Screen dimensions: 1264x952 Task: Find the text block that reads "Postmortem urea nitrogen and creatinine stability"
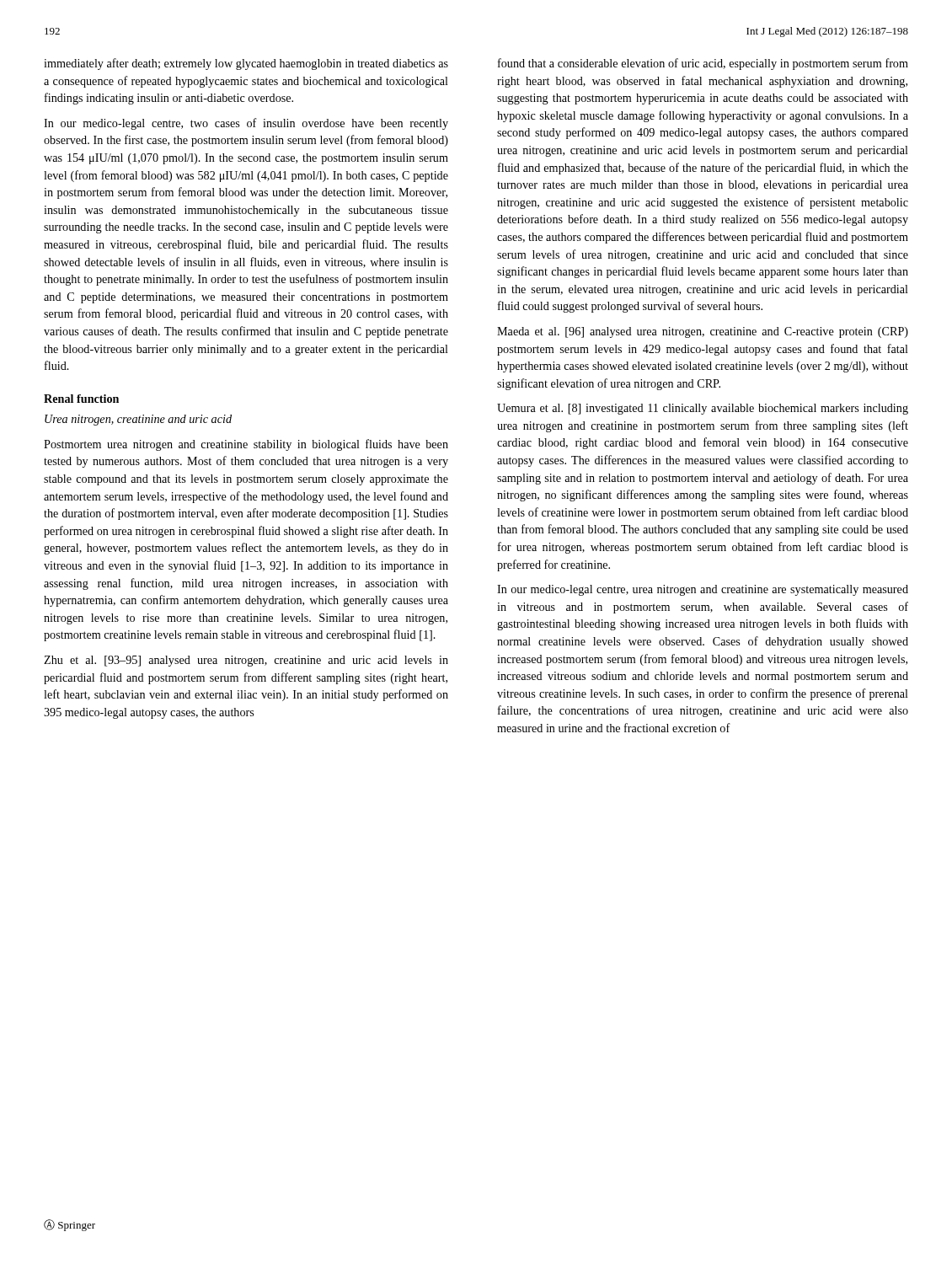click(x=246, y=578)
